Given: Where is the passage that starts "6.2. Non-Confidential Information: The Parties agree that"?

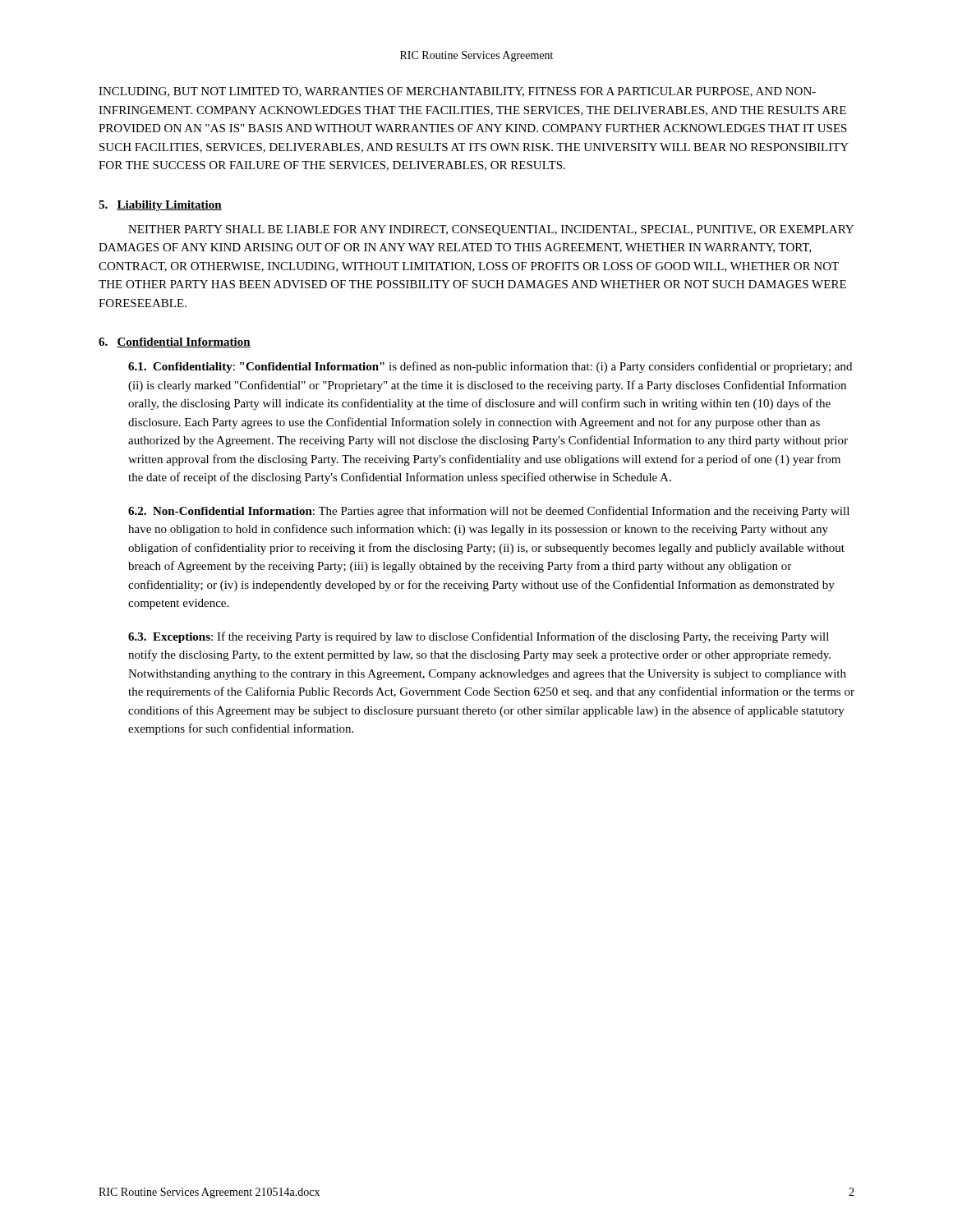Looking at the screenshot, I should [x=489, y=557].
